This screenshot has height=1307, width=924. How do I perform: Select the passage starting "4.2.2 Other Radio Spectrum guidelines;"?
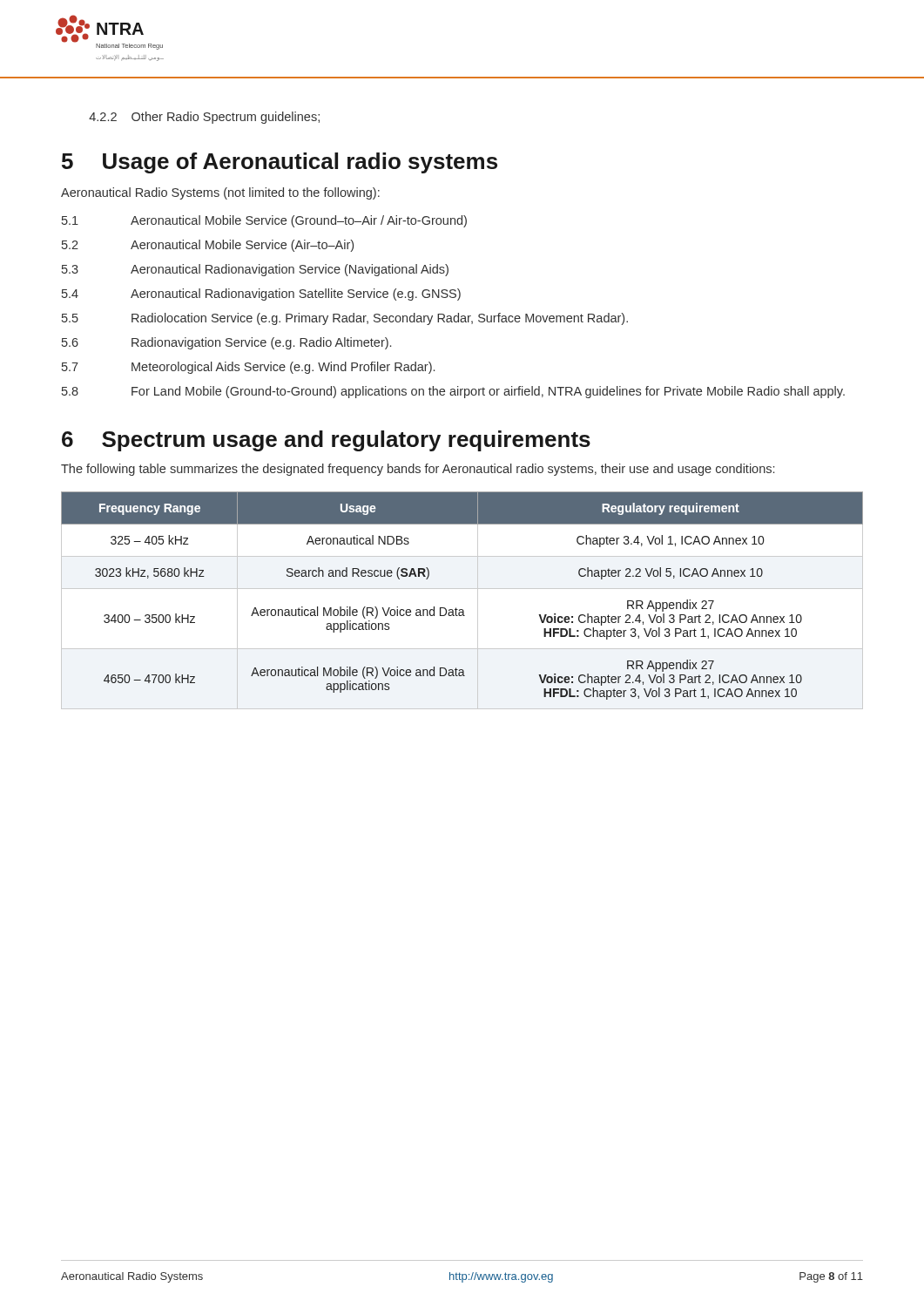191,117
